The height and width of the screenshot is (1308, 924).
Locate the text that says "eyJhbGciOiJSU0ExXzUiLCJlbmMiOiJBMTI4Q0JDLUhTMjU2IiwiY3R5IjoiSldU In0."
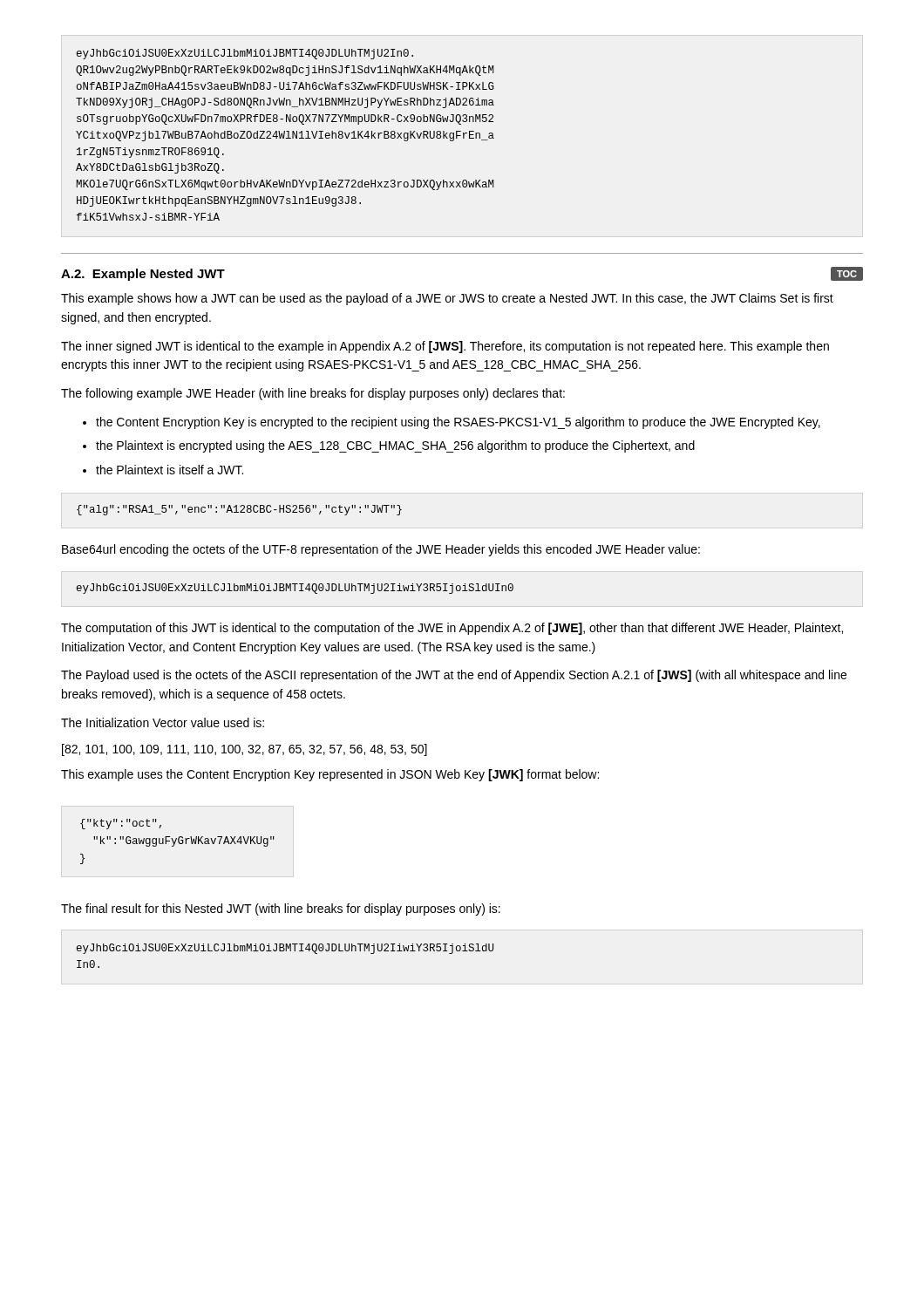(462, 957)
